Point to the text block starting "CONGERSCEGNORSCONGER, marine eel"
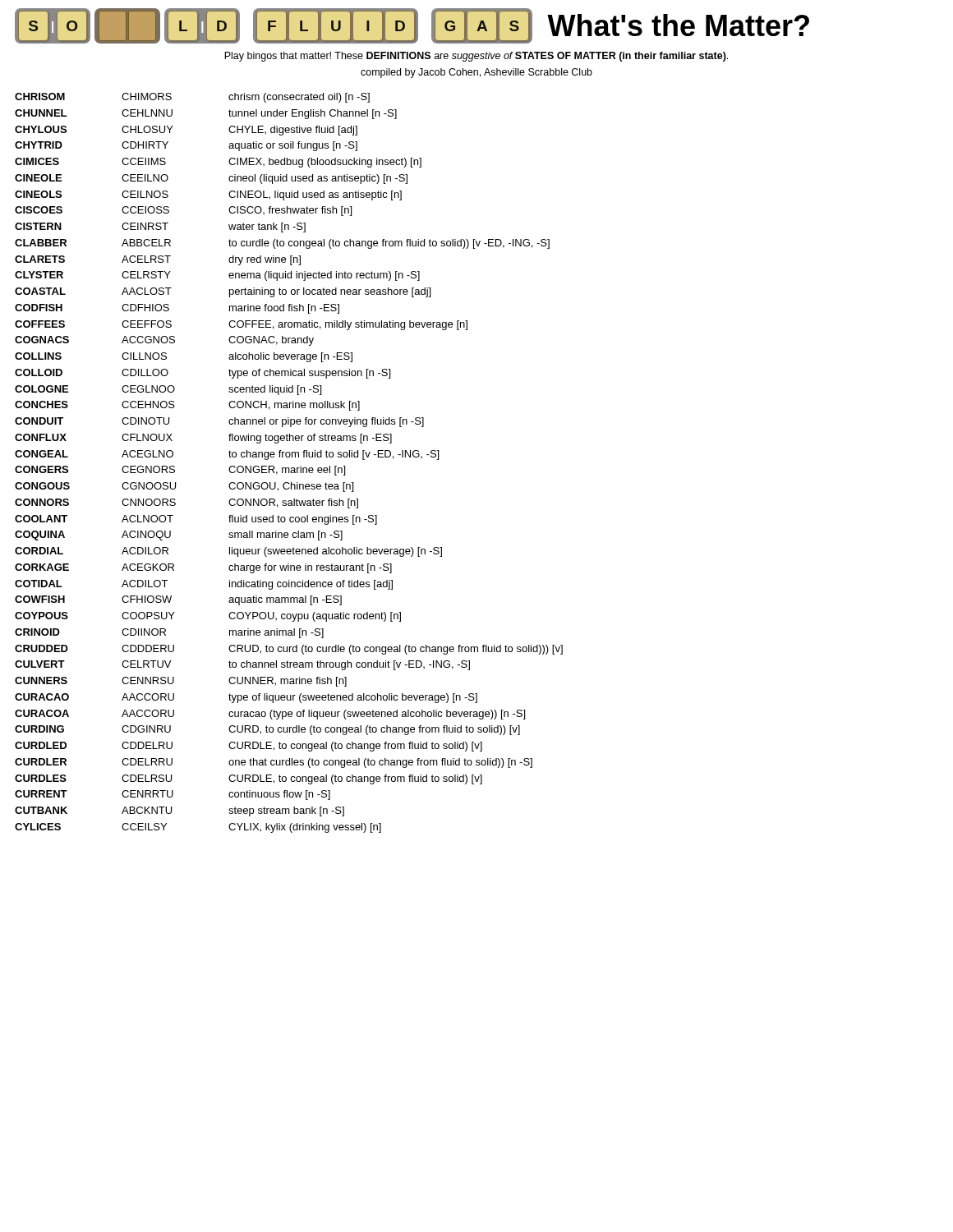The width and height of the screenshot is (953, 1232). pos(43,469)
